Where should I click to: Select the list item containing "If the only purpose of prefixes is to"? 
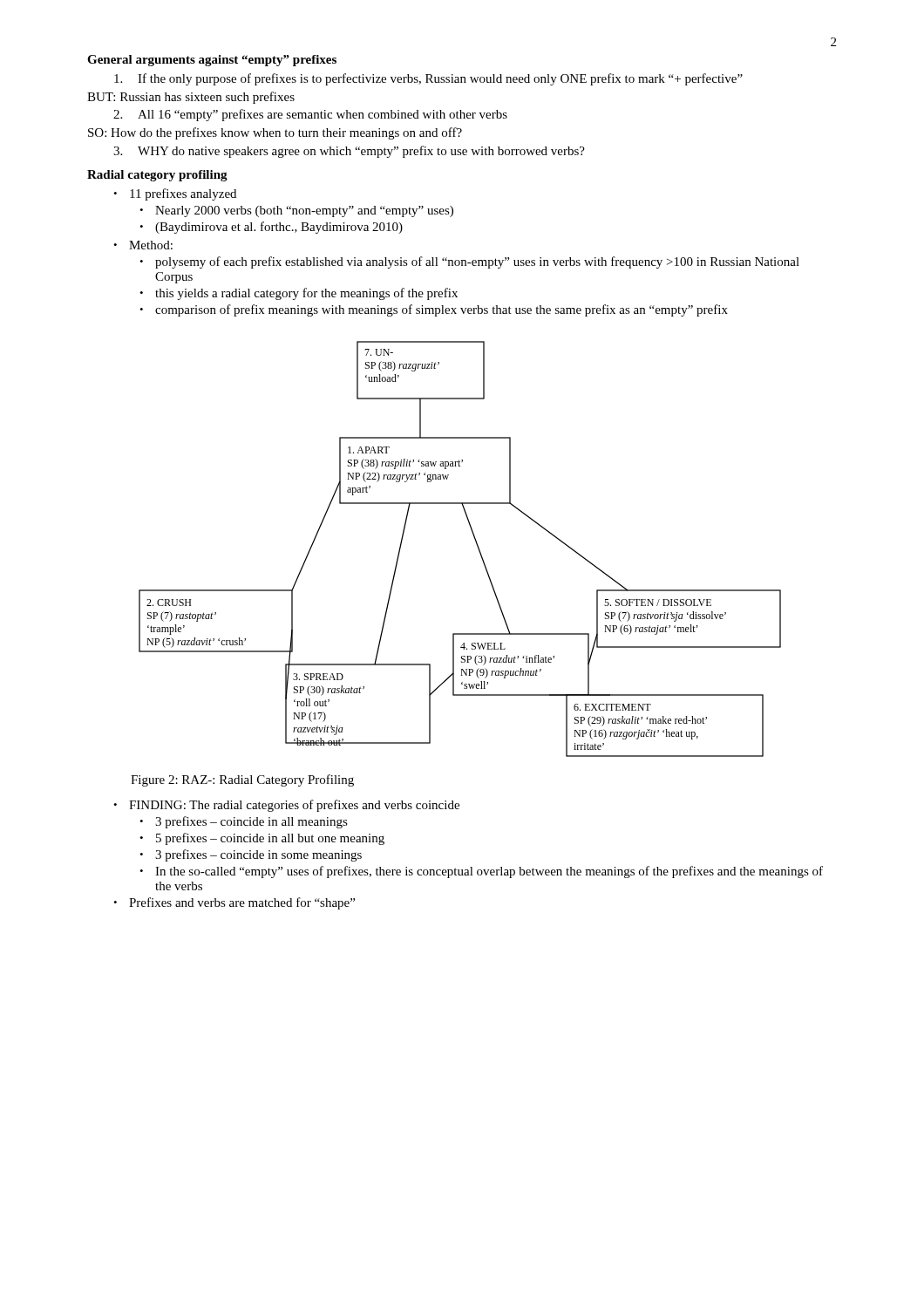tap(428, 79)
